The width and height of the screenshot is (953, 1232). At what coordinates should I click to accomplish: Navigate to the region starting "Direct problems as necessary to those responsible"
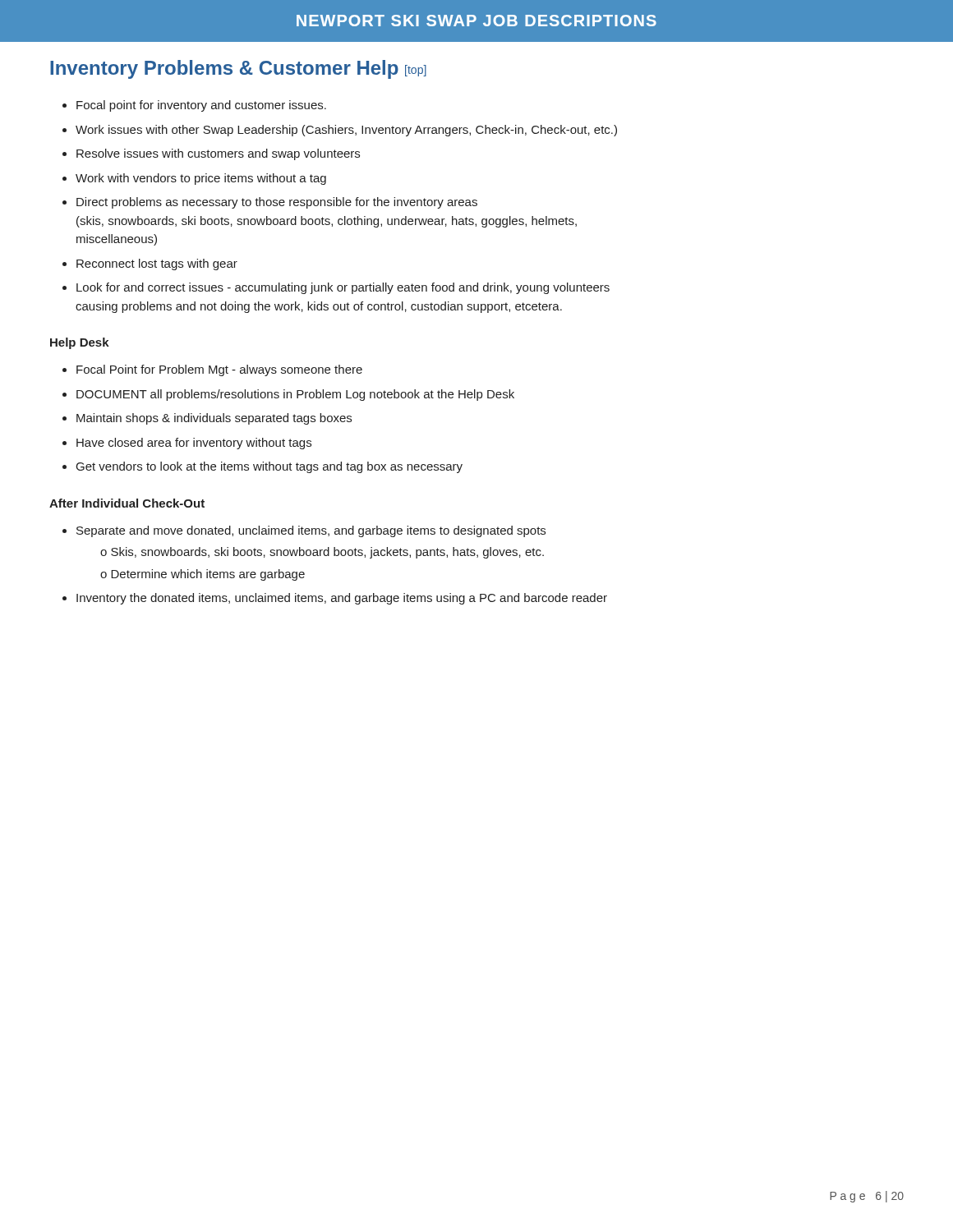327,220
